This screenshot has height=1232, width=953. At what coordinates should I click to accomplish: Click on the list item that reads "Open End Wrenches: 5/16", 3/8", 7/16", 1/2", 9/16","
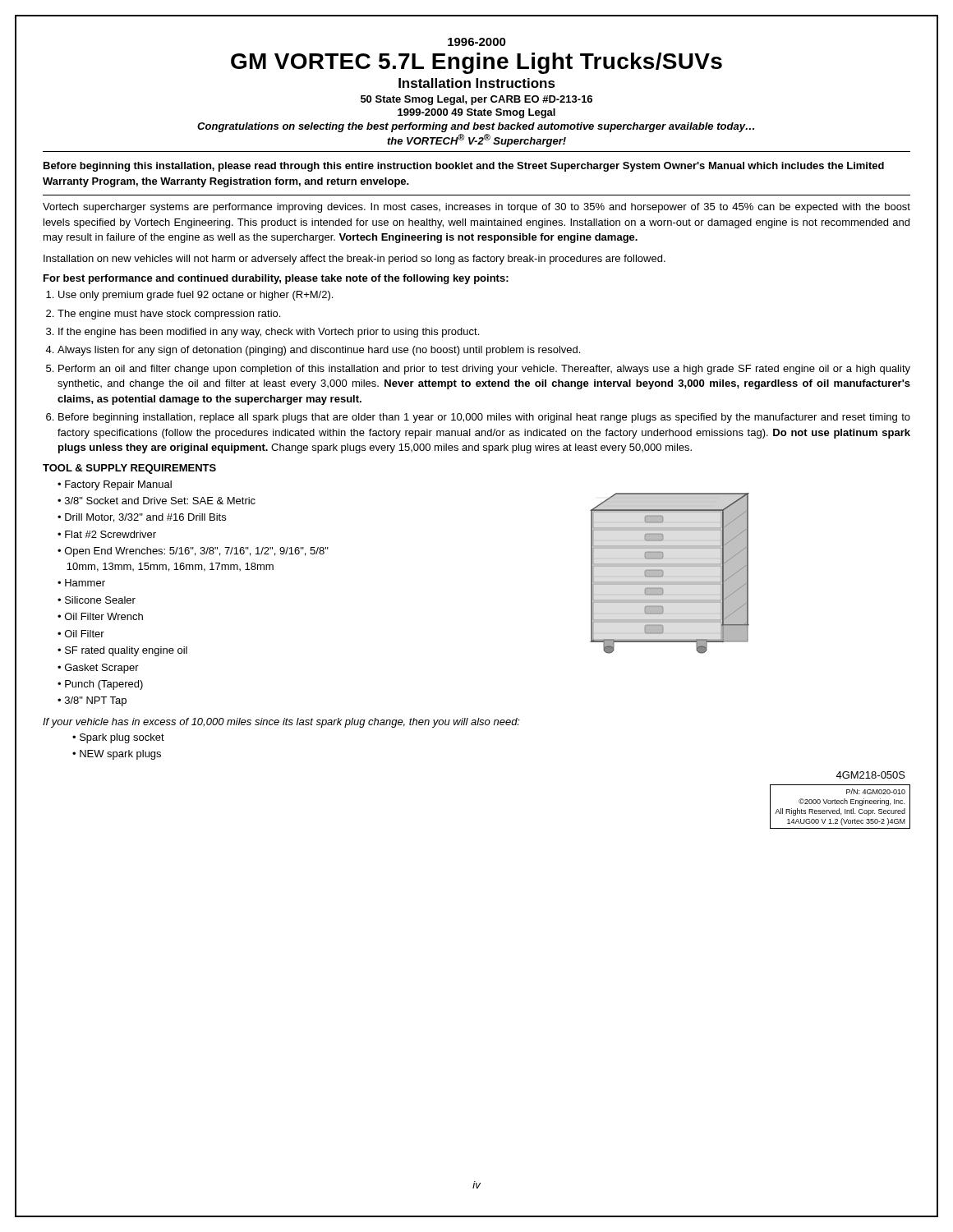[193, 559]
